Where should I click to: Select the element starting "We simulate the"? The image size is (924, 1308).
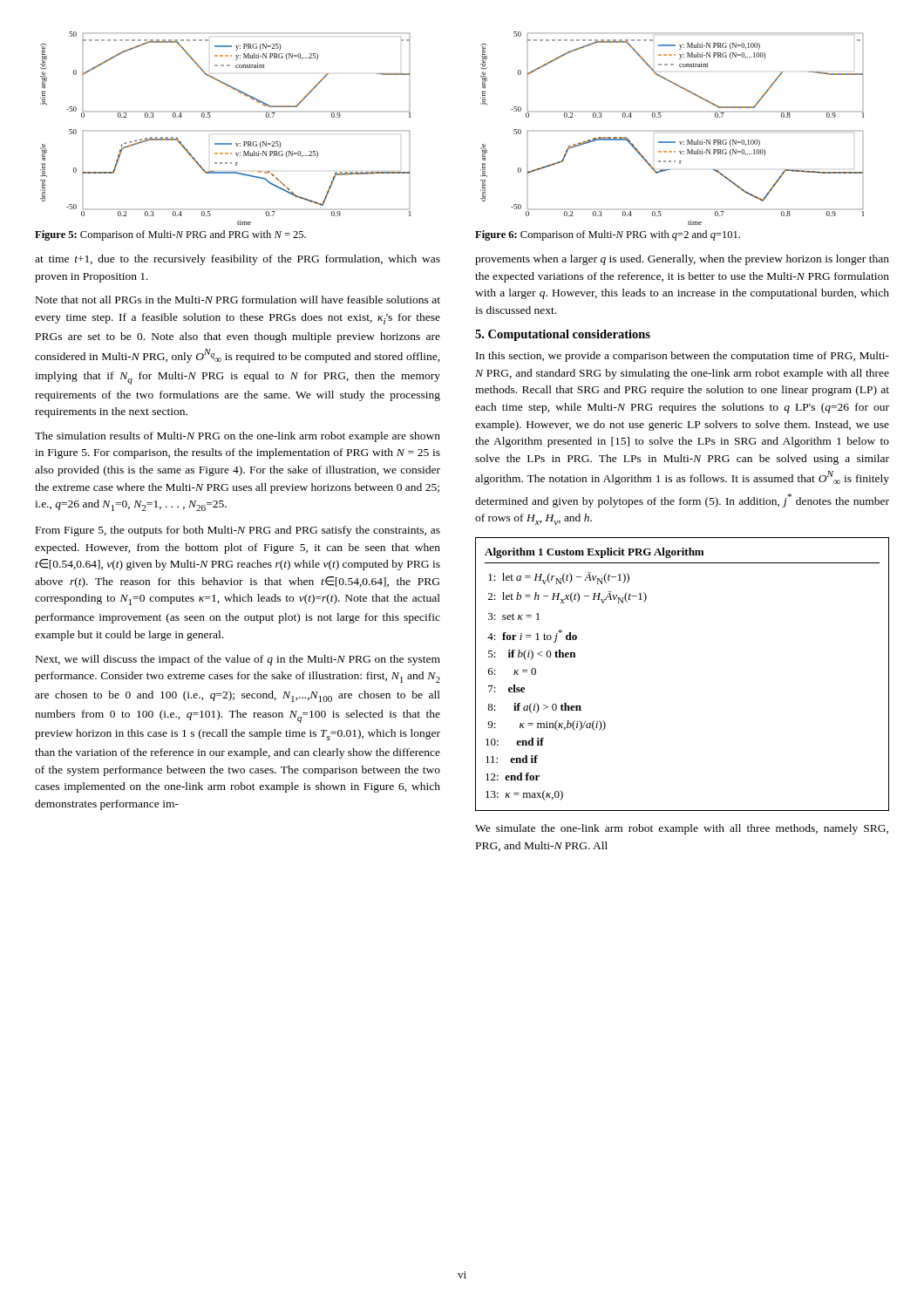682,837
